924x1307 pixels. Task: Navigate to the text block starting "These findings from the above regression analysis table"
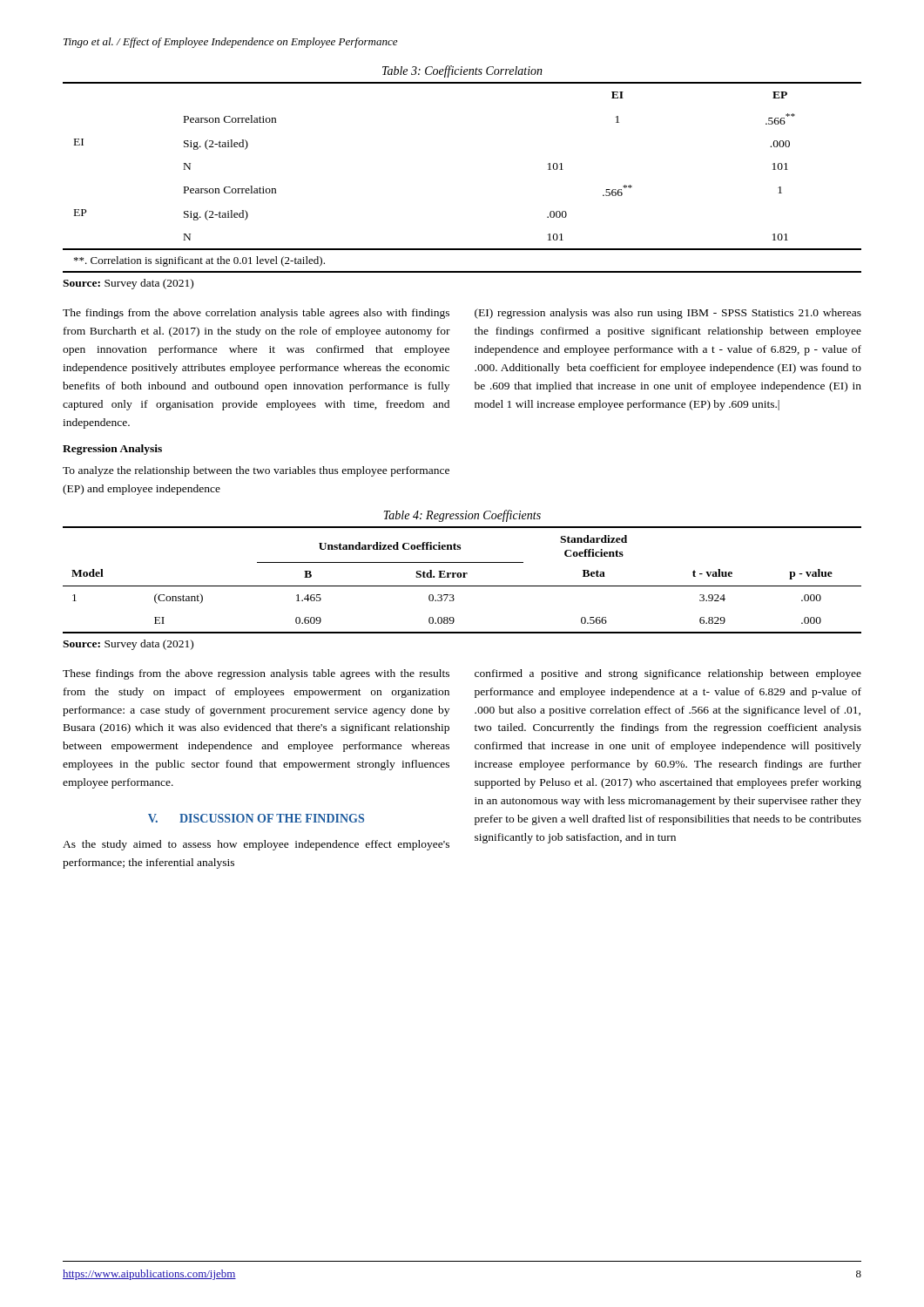[x=256, y=728]
